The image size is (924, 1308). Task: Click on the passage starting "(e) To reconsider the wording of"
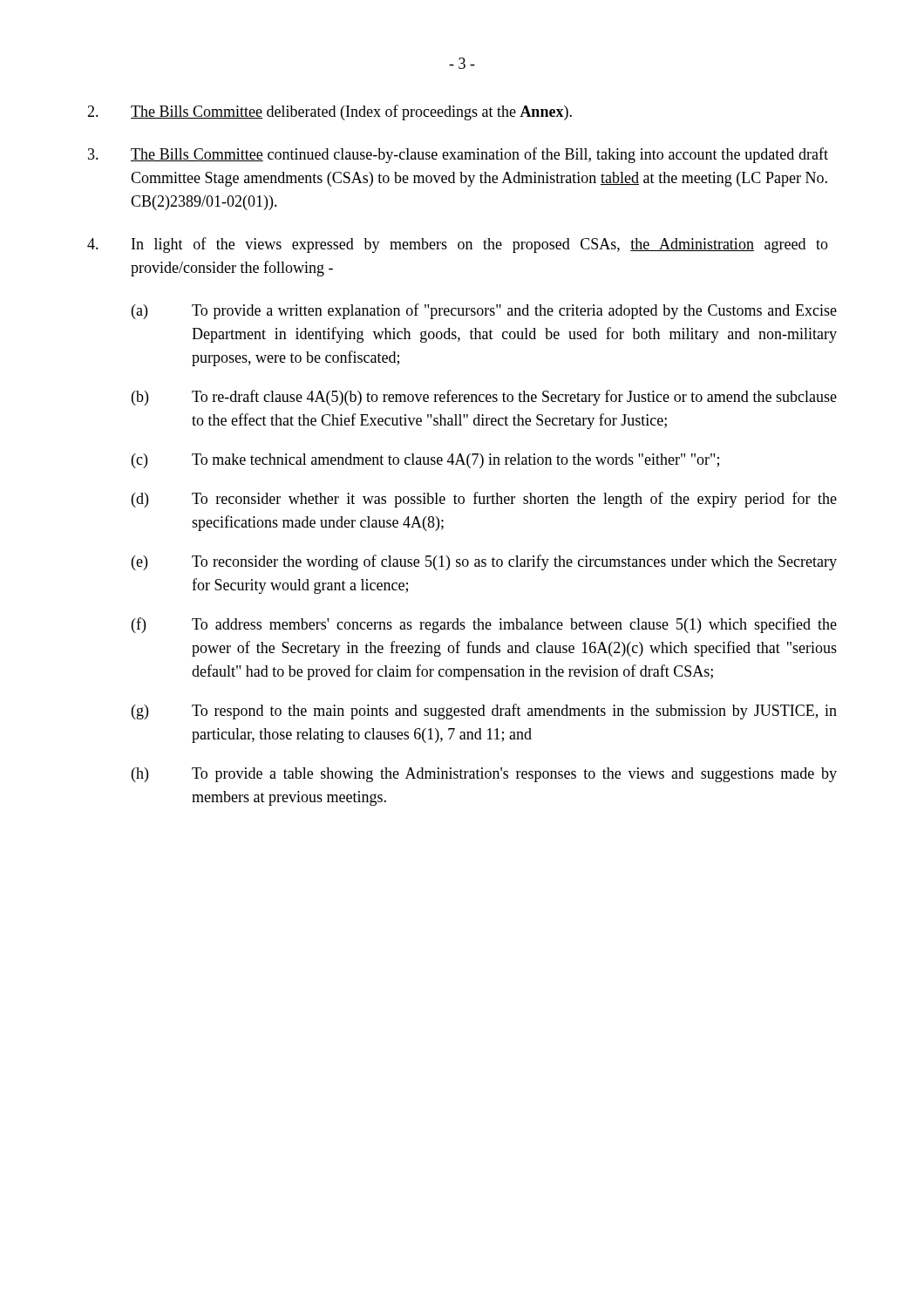click(x=484, y=574)
